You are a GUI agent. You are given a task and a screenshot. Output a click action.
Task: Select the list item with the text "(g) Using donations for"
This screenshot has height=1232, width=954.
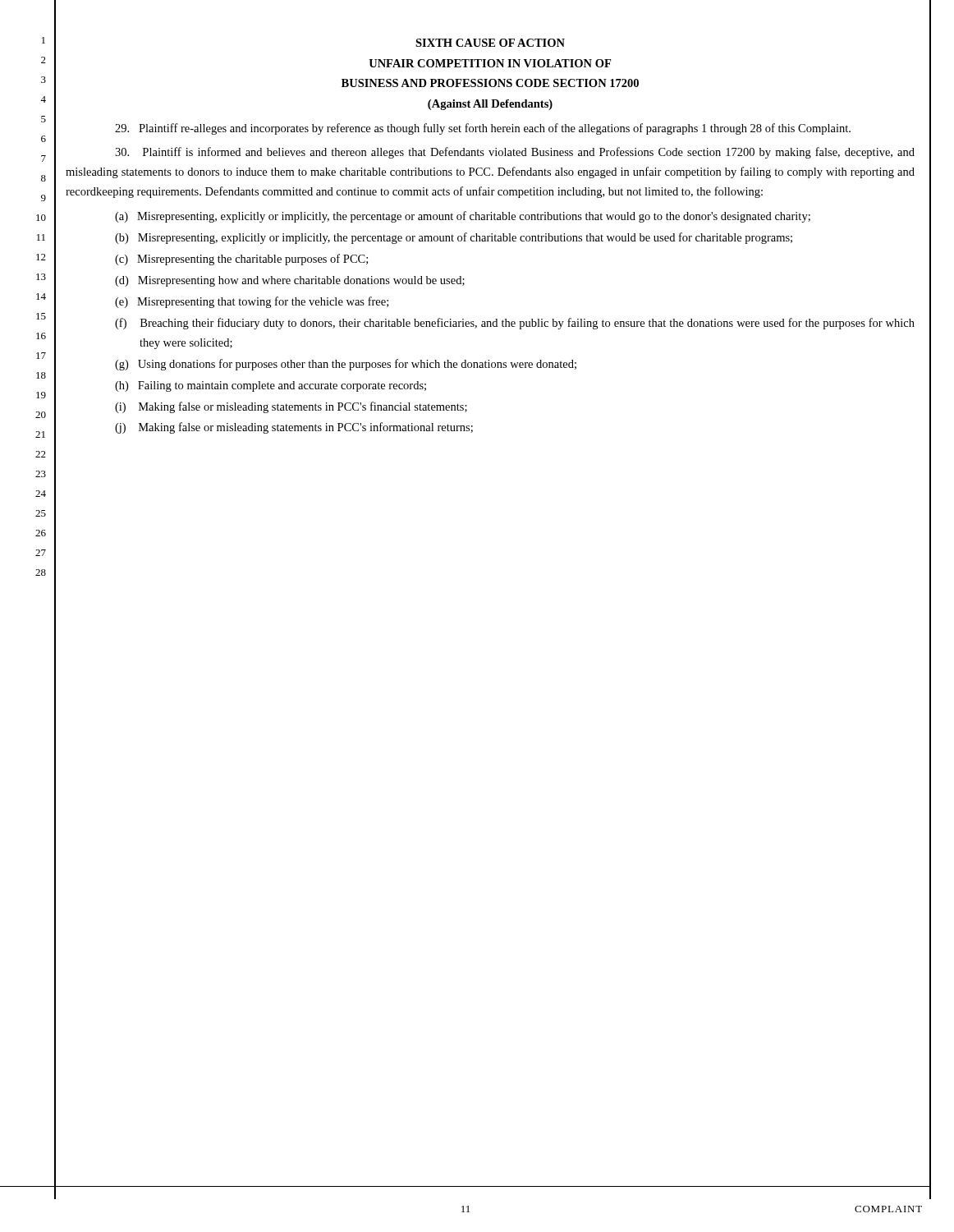point(346,364)
